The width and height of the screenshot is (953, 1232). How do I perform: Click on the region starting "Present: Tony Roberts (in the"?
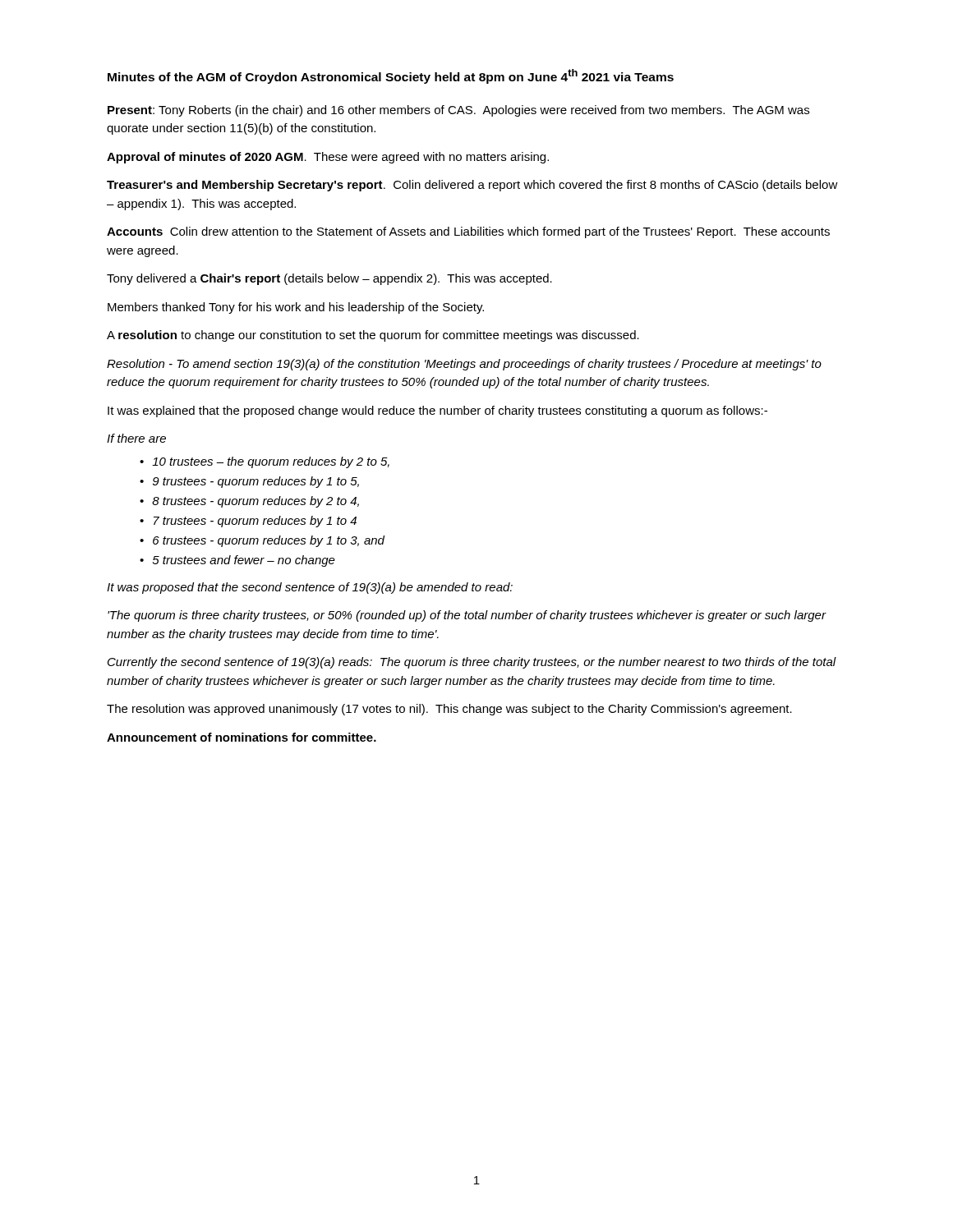[x=458, y=119]
